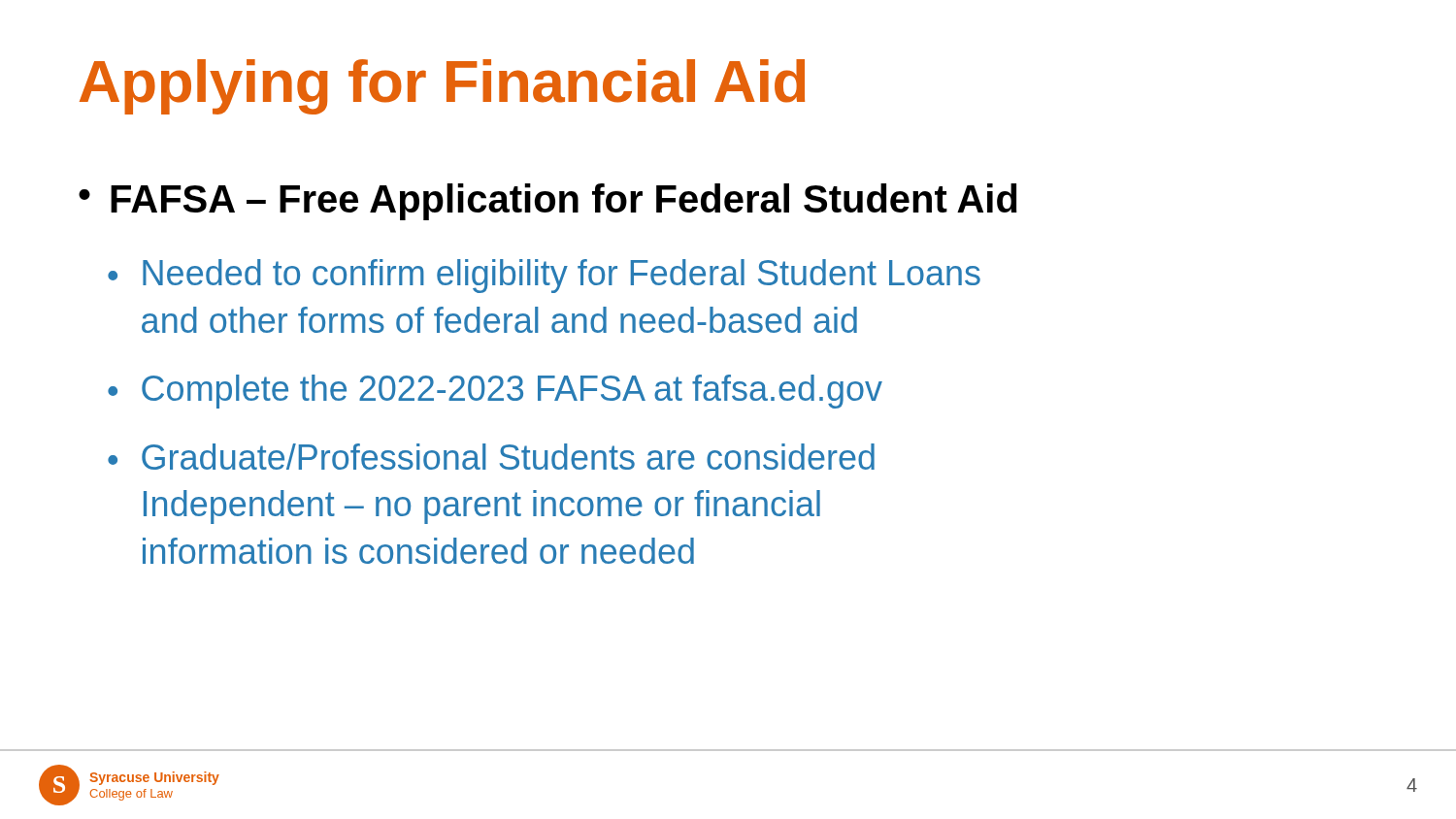
Task: Point to the passage starting "• FAFSA – Free Application for Federal Student"
Action: (x=548, y=199)
